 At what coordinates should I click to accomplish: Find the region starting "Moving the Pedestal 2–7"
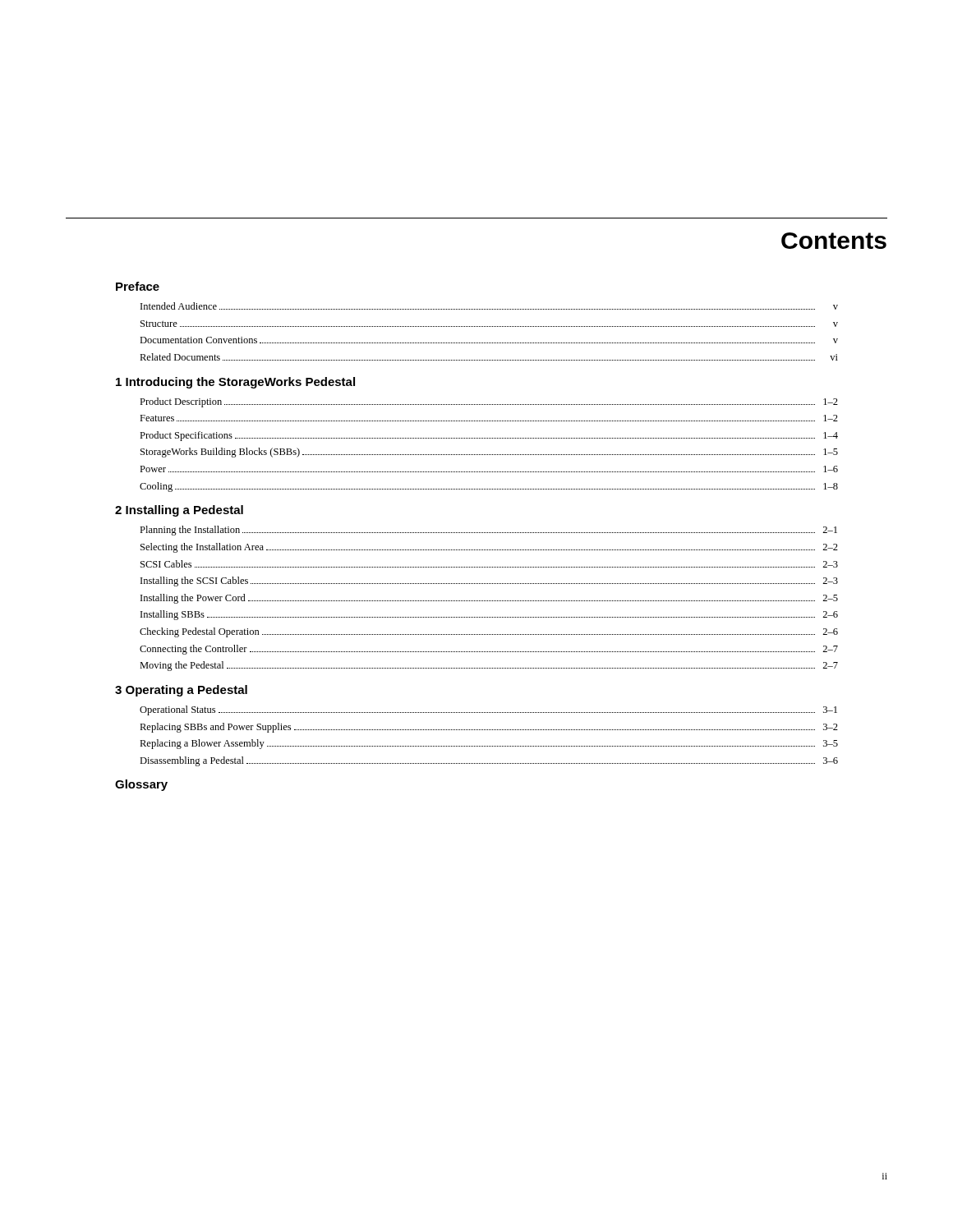coord(489,666)
